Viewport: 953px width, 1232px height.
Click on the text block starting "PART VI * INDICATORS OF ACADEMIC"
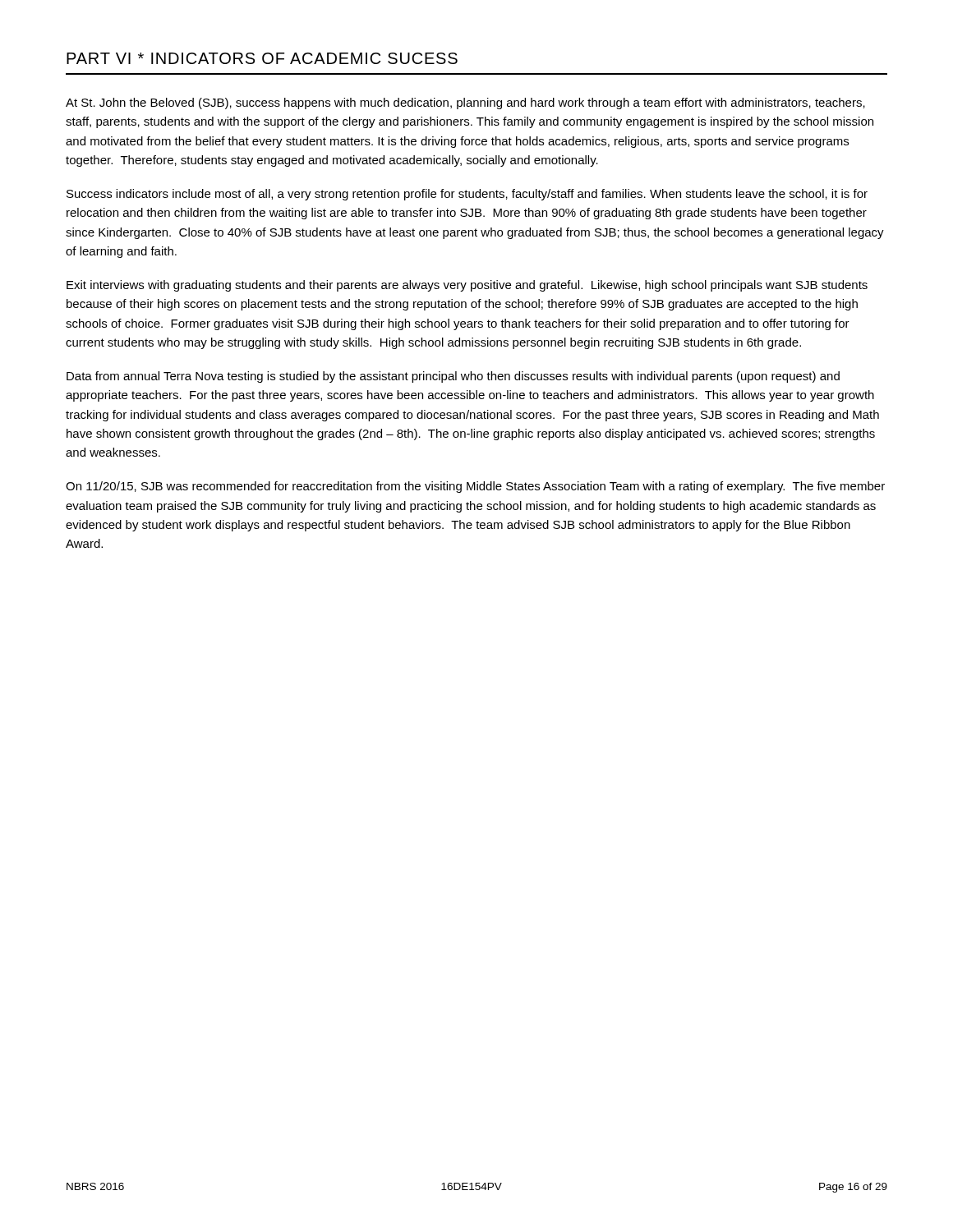(262, 58)
